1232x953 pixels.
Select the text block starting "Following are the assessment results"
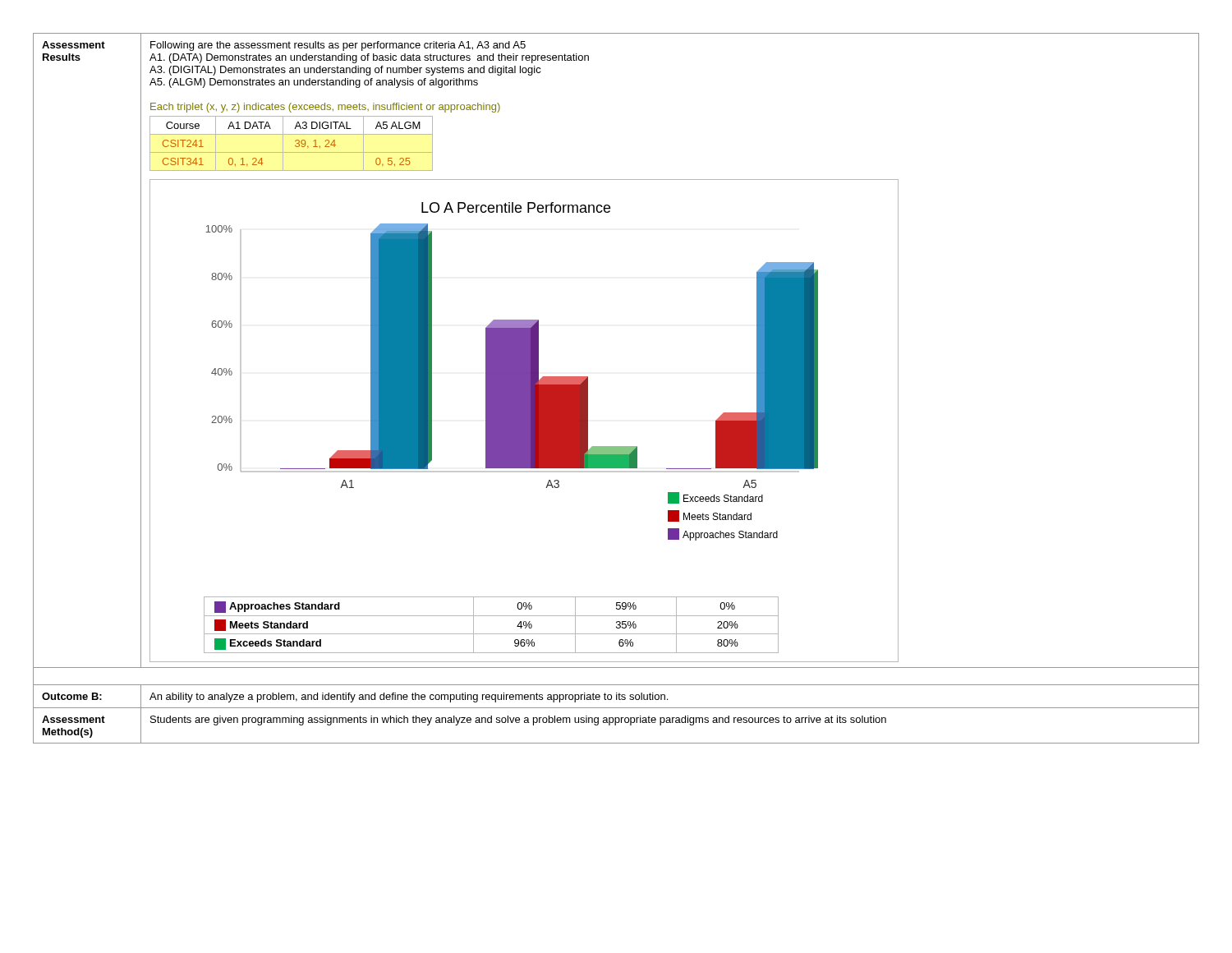[x=524, y=350]
